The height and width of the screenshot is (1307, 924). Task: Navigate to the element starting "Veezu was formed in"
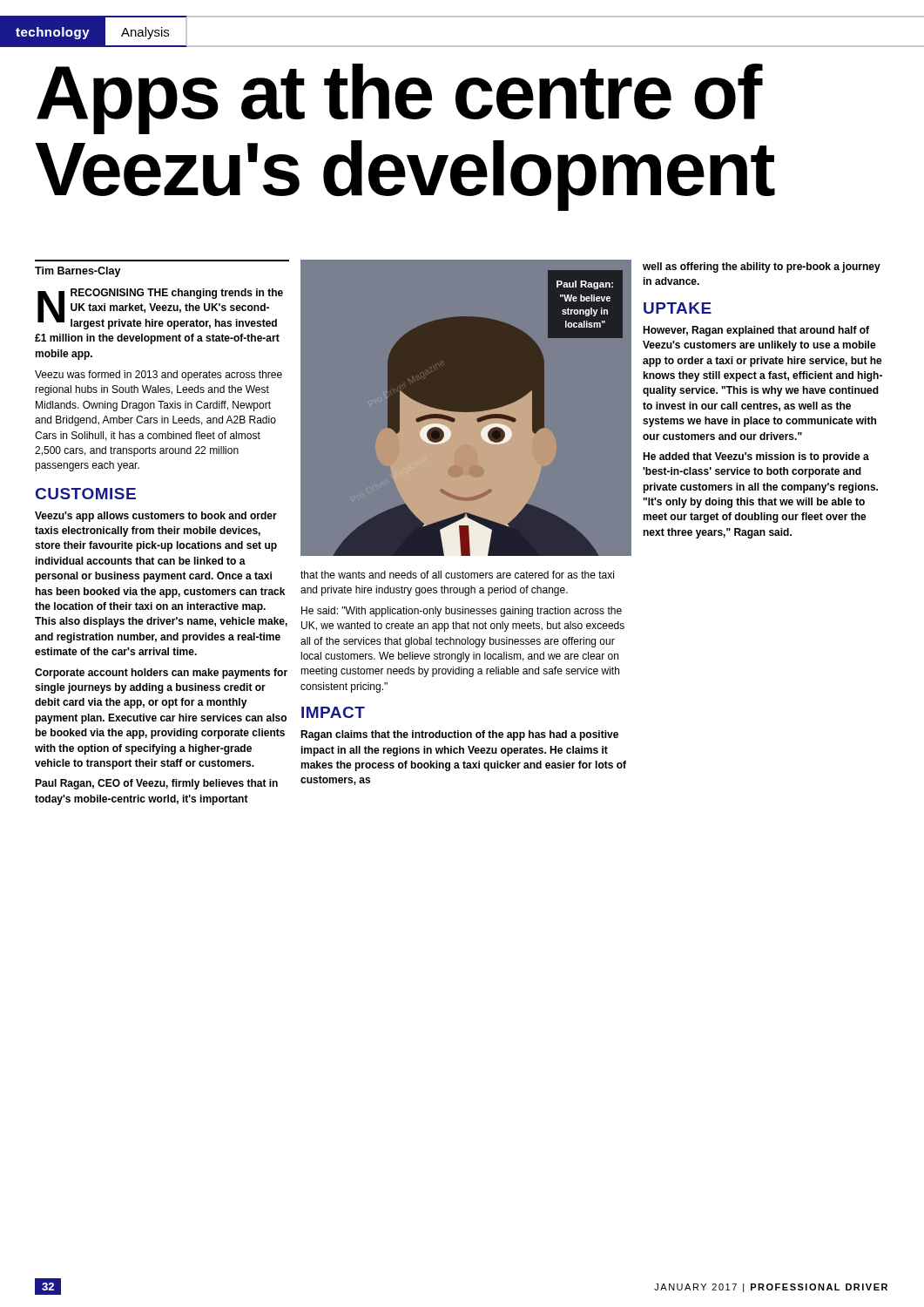[x=162, y=421]
